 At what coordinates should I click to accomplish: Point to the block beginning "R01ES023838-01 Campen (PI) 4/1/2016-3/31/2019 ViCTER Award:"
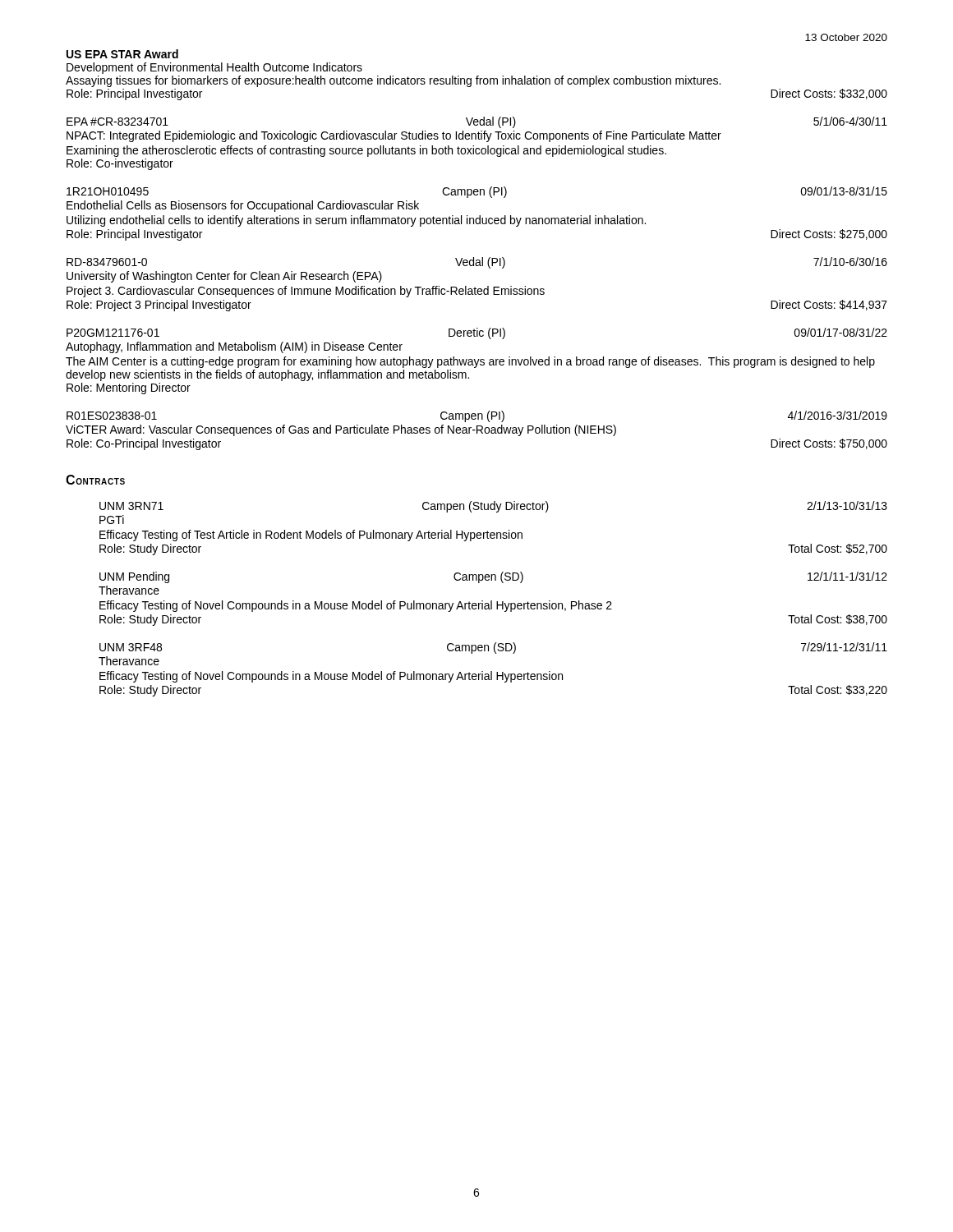point(476,430)
